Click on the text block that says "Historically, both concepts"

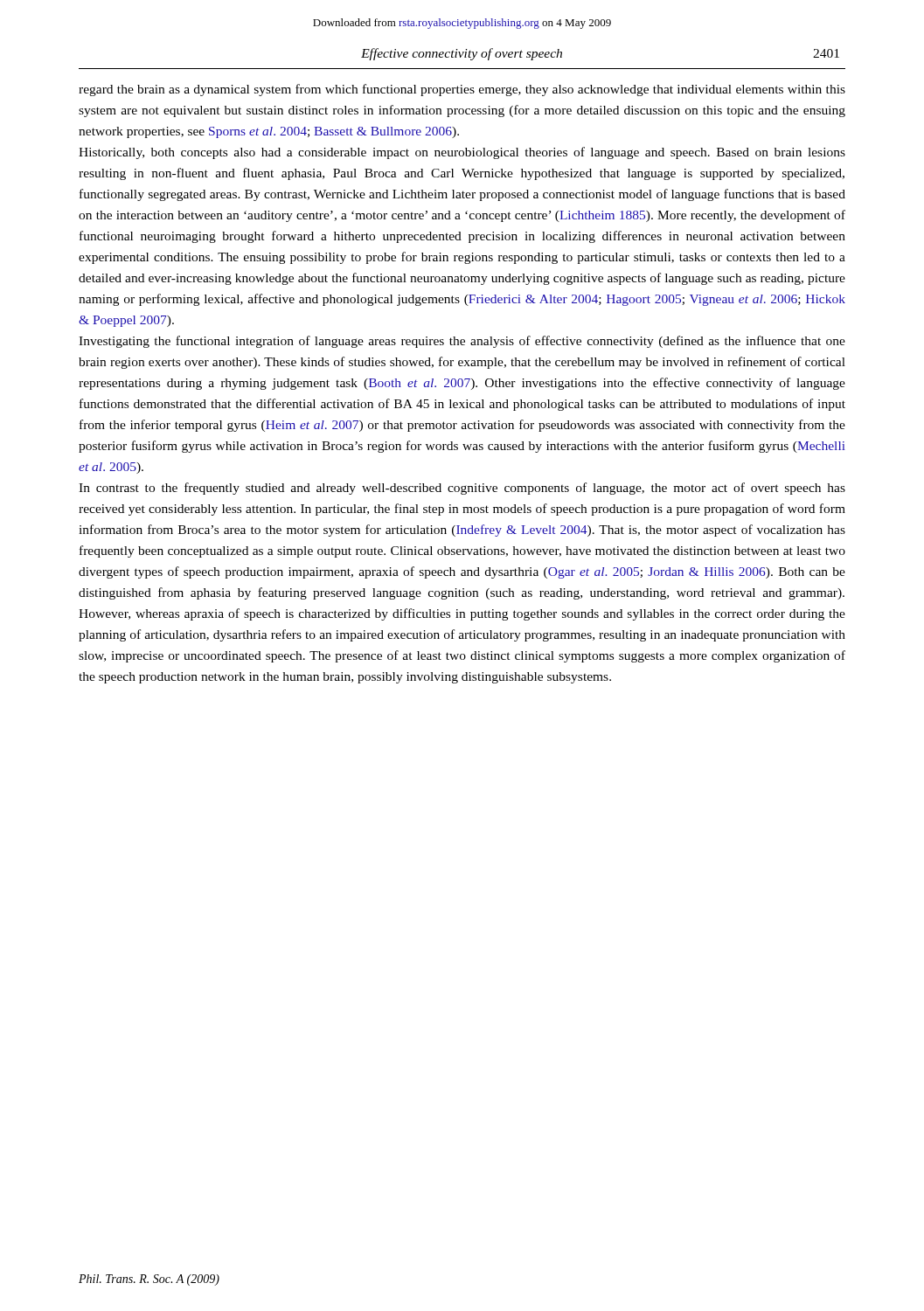[462, 236]
